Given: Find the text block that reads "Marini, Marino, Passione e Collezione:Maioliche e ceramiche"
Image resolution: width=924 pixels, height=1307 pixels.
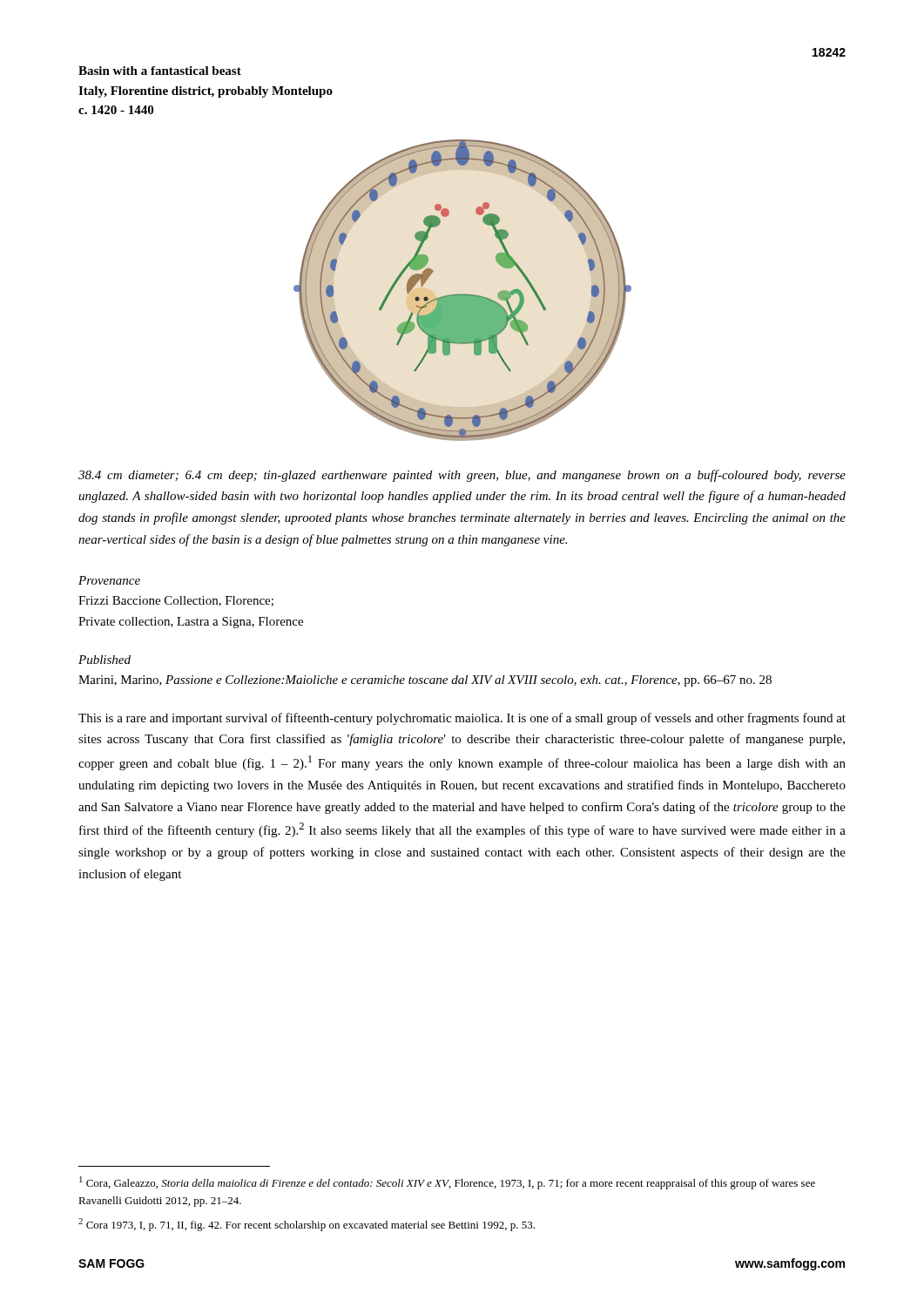Looking at the screenshot, I should 425,679.
